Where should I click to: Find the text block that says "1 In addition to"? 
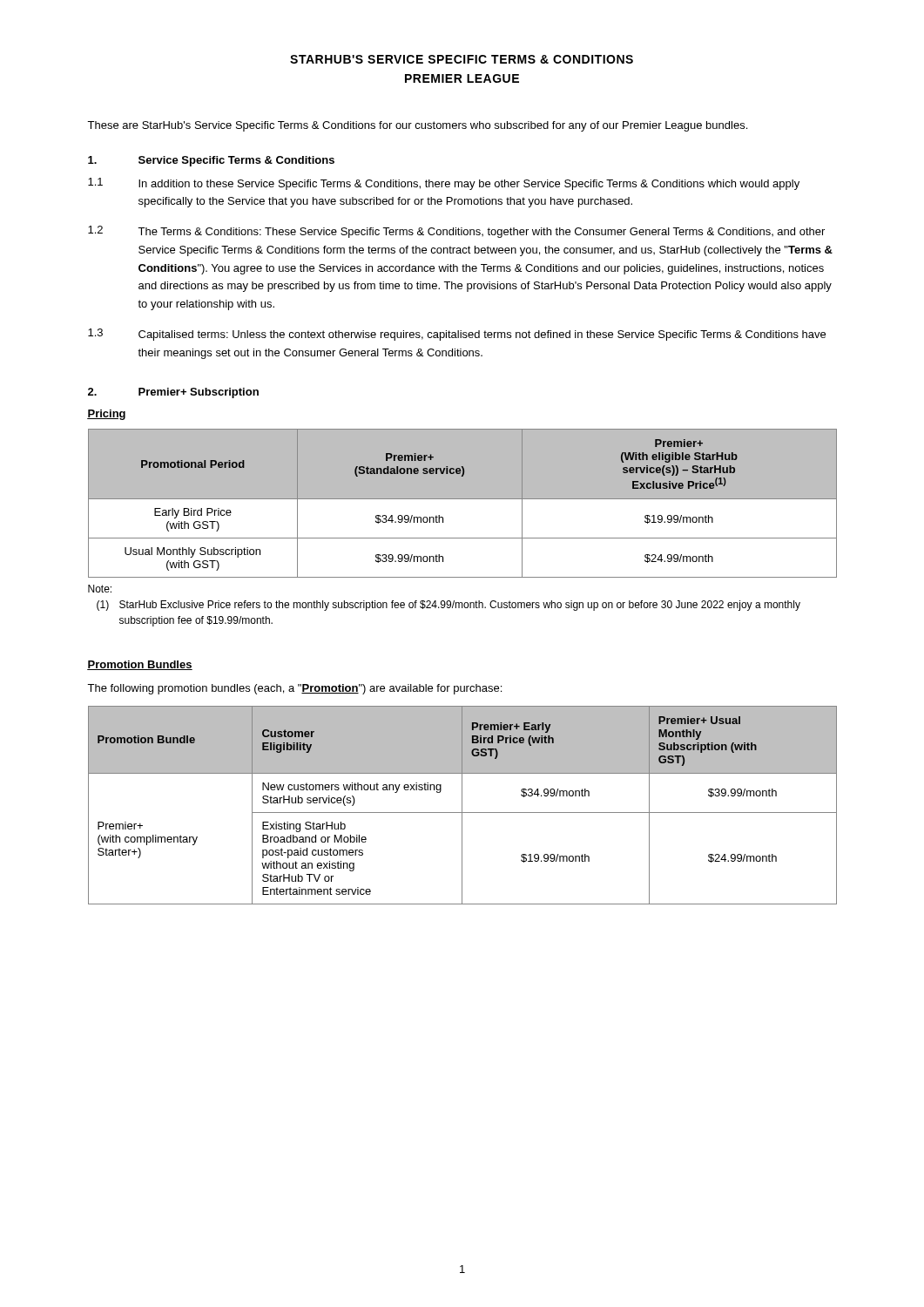(x=462, y=193)
